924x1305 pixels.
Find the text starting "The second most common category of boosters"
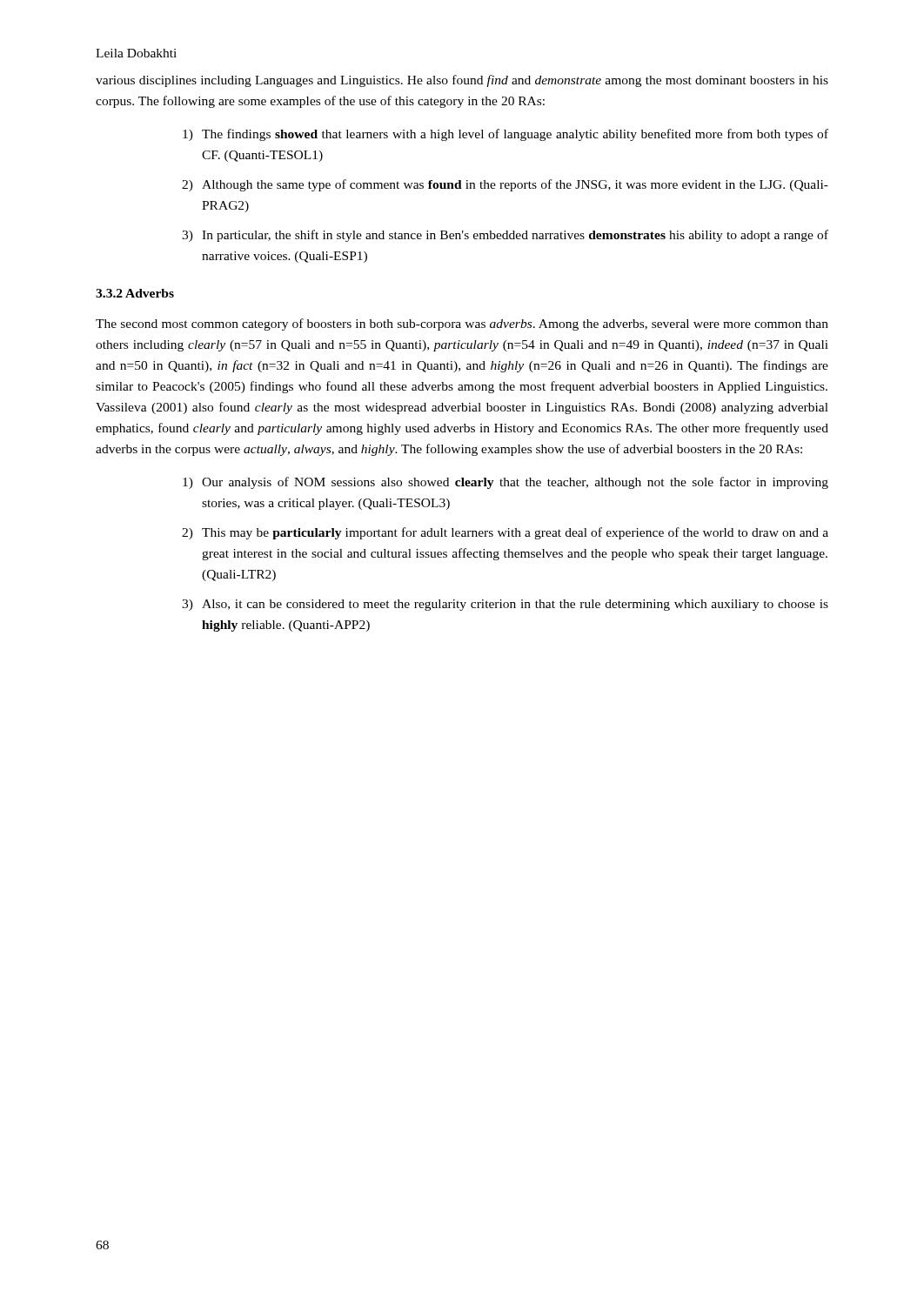click(x=462, y=386)
